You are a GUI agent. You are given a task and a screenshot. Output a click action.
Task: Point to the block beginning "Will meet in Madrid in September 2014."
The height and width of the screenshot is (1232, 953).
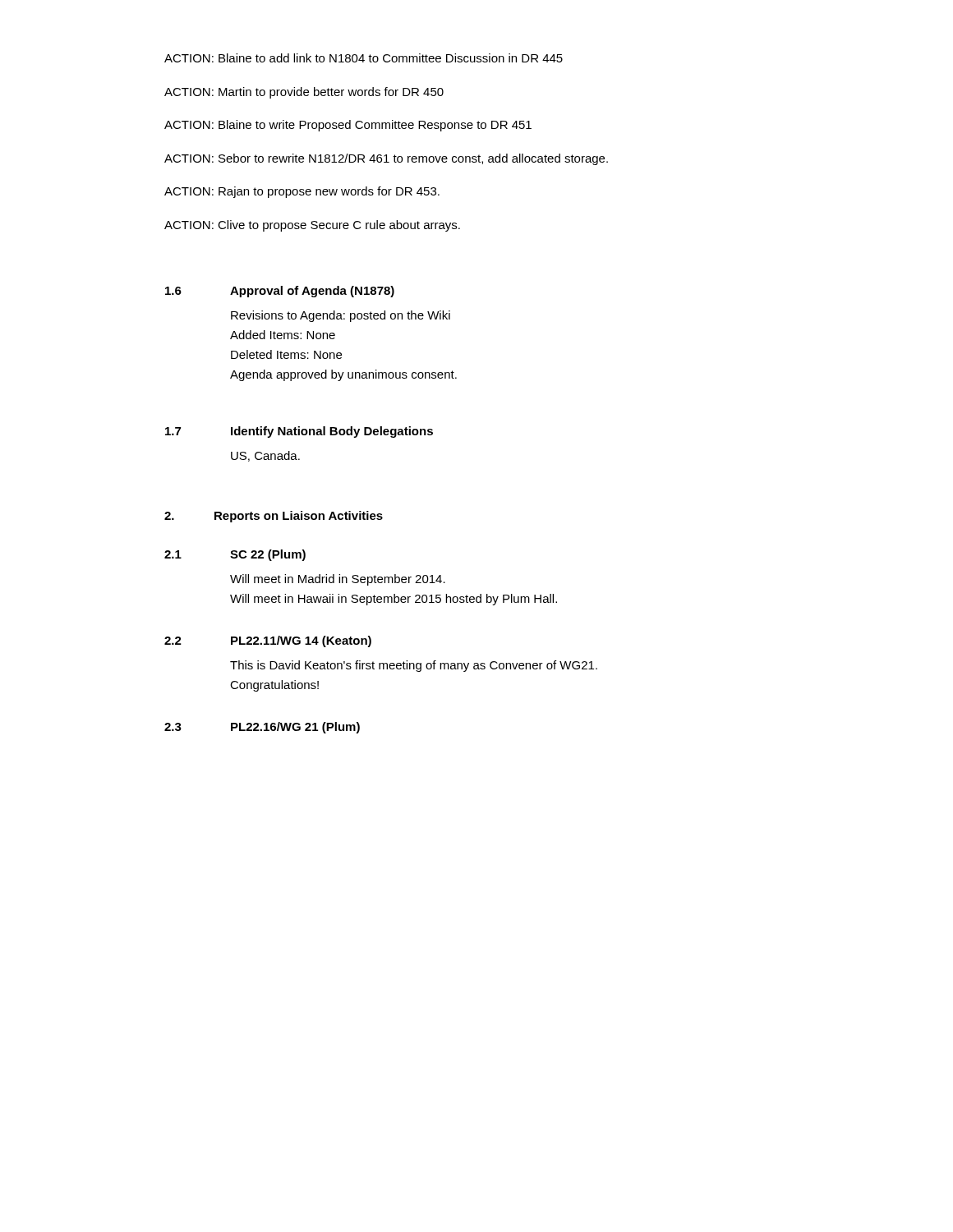pyautogui.click(x=394, y=588)
